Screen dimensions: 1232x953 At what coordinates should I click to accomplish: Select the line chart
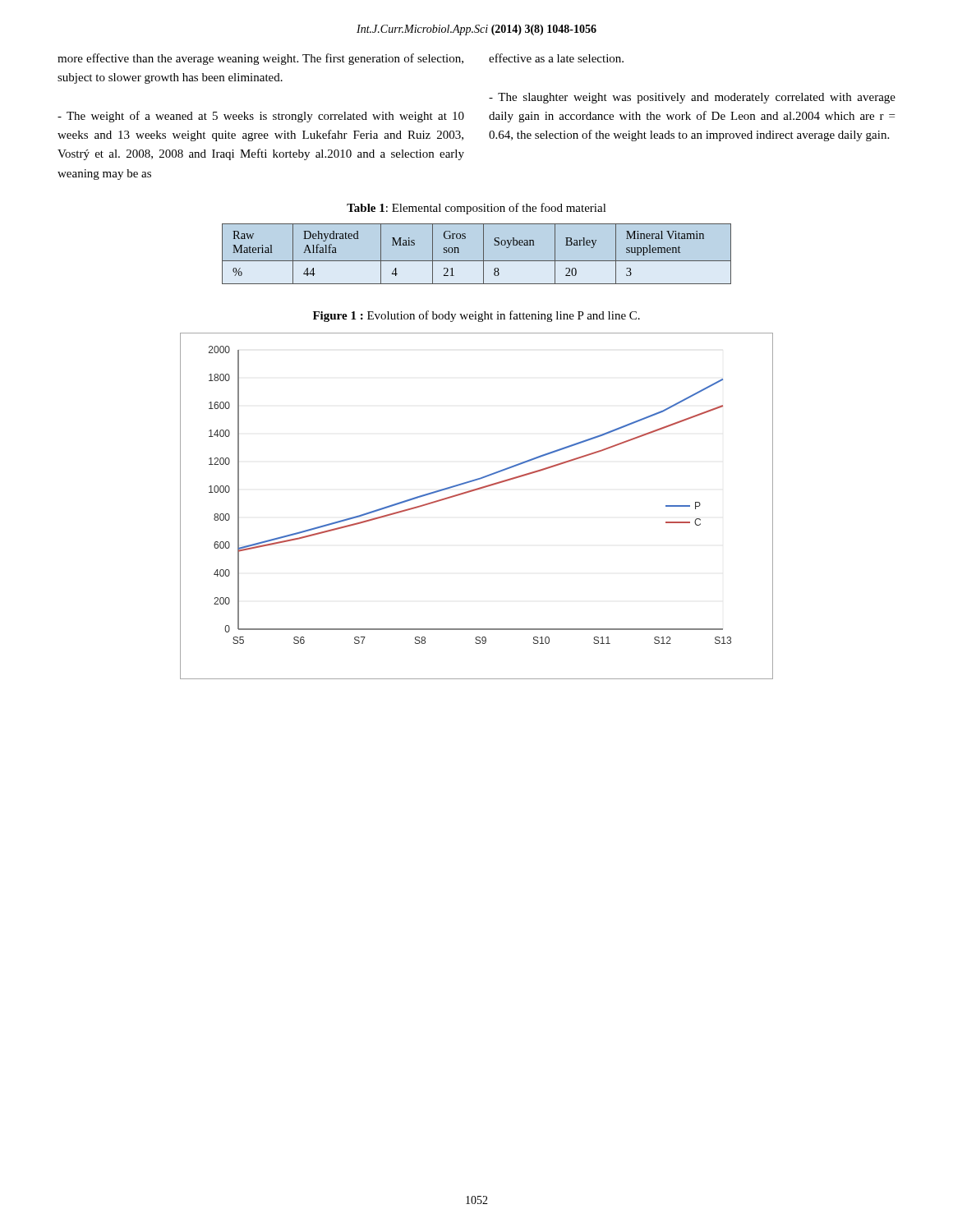point(476,507)
